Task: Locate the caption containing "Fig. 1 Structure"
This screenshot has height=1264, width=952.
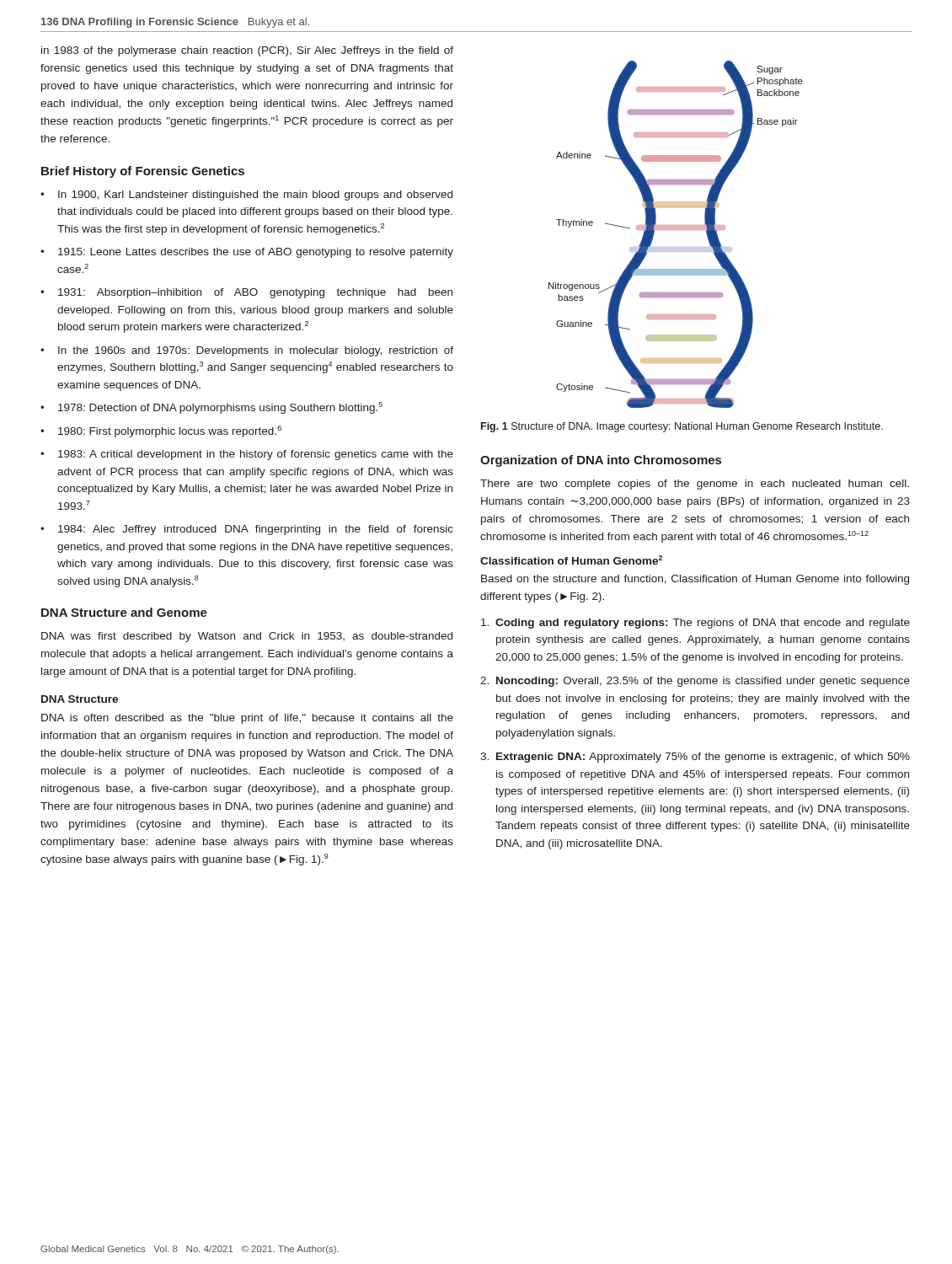Action: (x=682, y=426)
